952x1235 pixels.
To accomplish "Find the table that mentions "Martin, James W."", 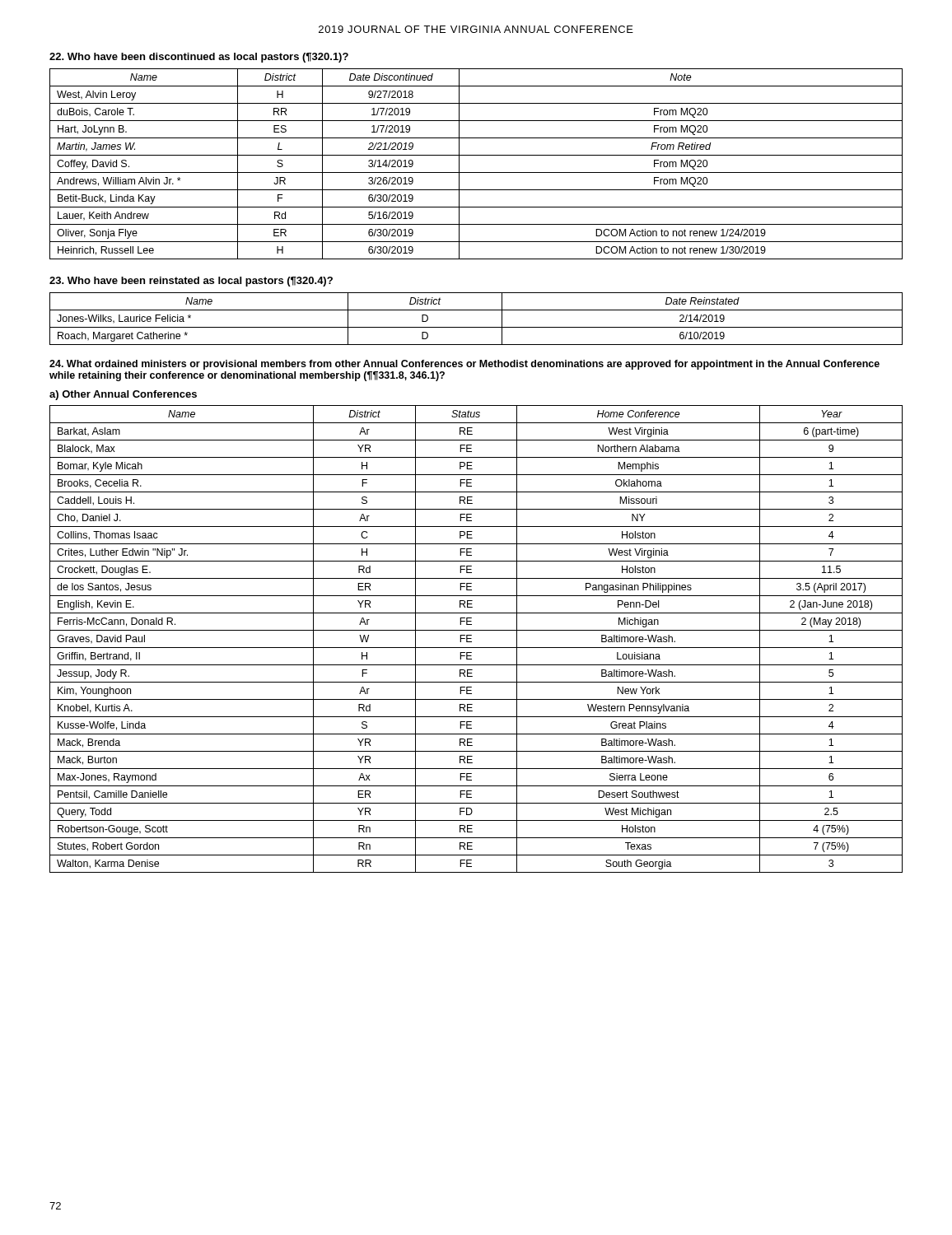I will (476, 164).
